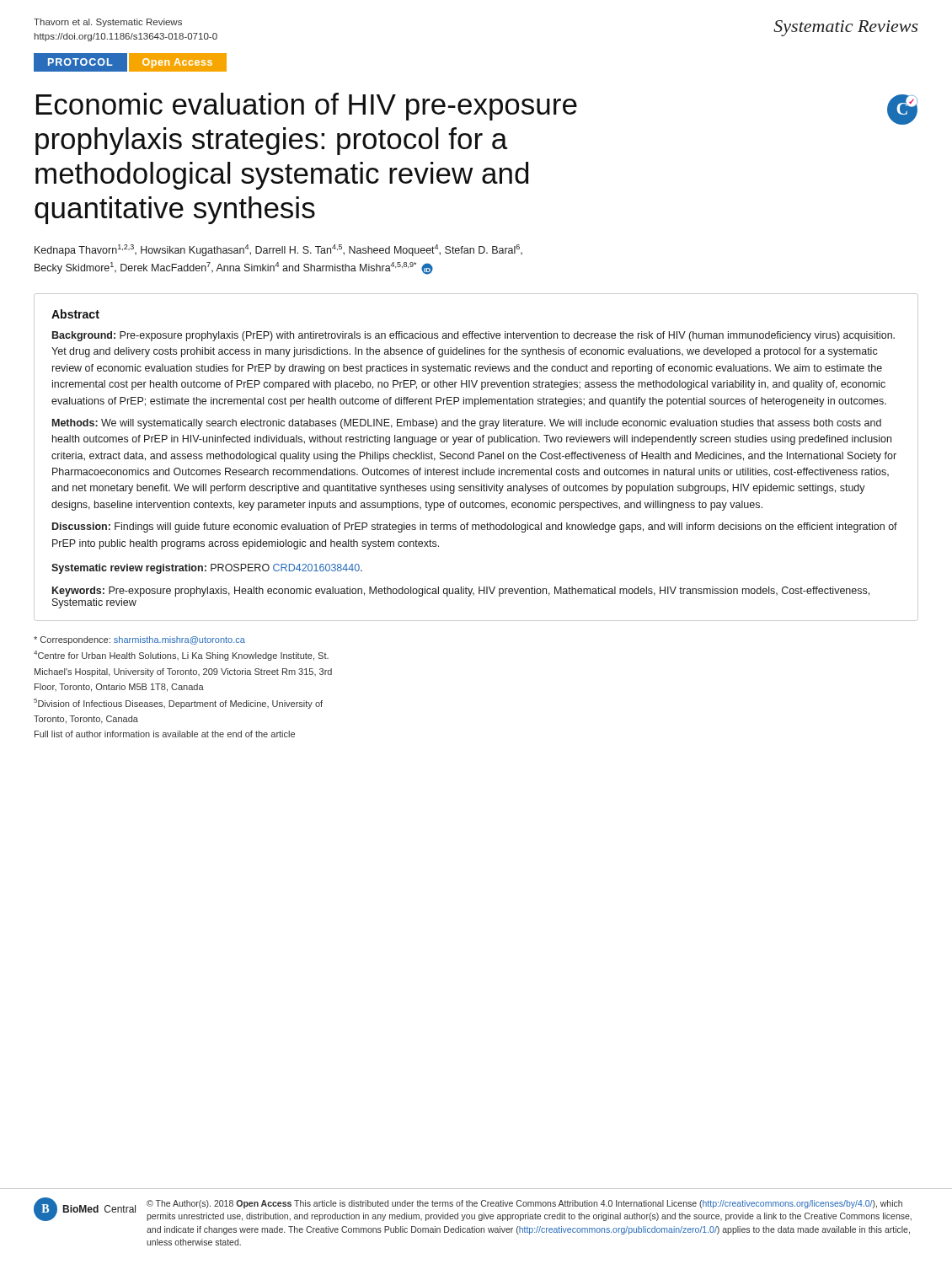The image size is (952, 1264).
Task: Find the block on this page that starts "5Division of Infectious"
Action: pyautogui.click(x=178, y=702)
